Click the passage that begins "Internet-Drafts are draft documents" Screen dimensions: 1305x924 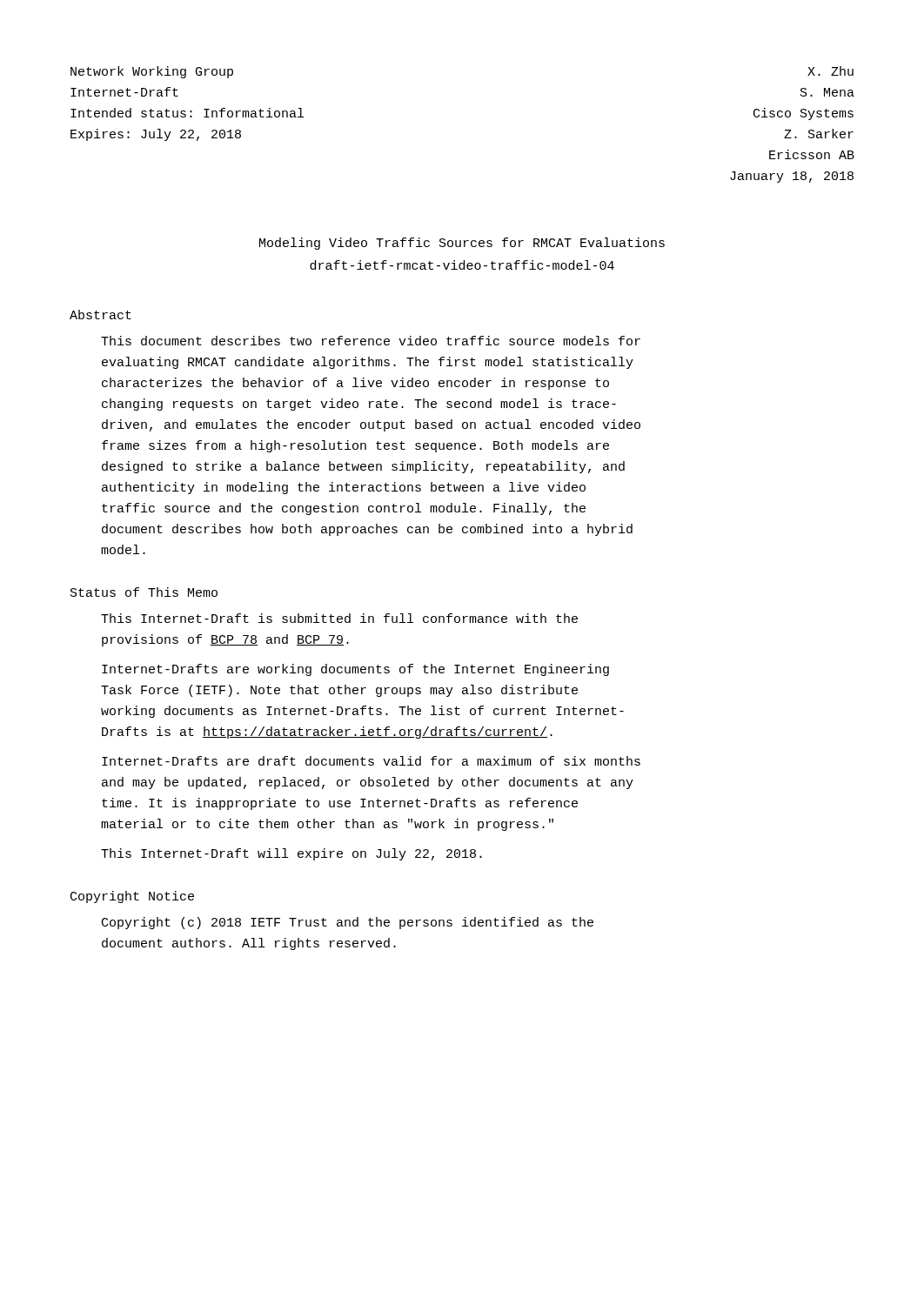(371, 794)
